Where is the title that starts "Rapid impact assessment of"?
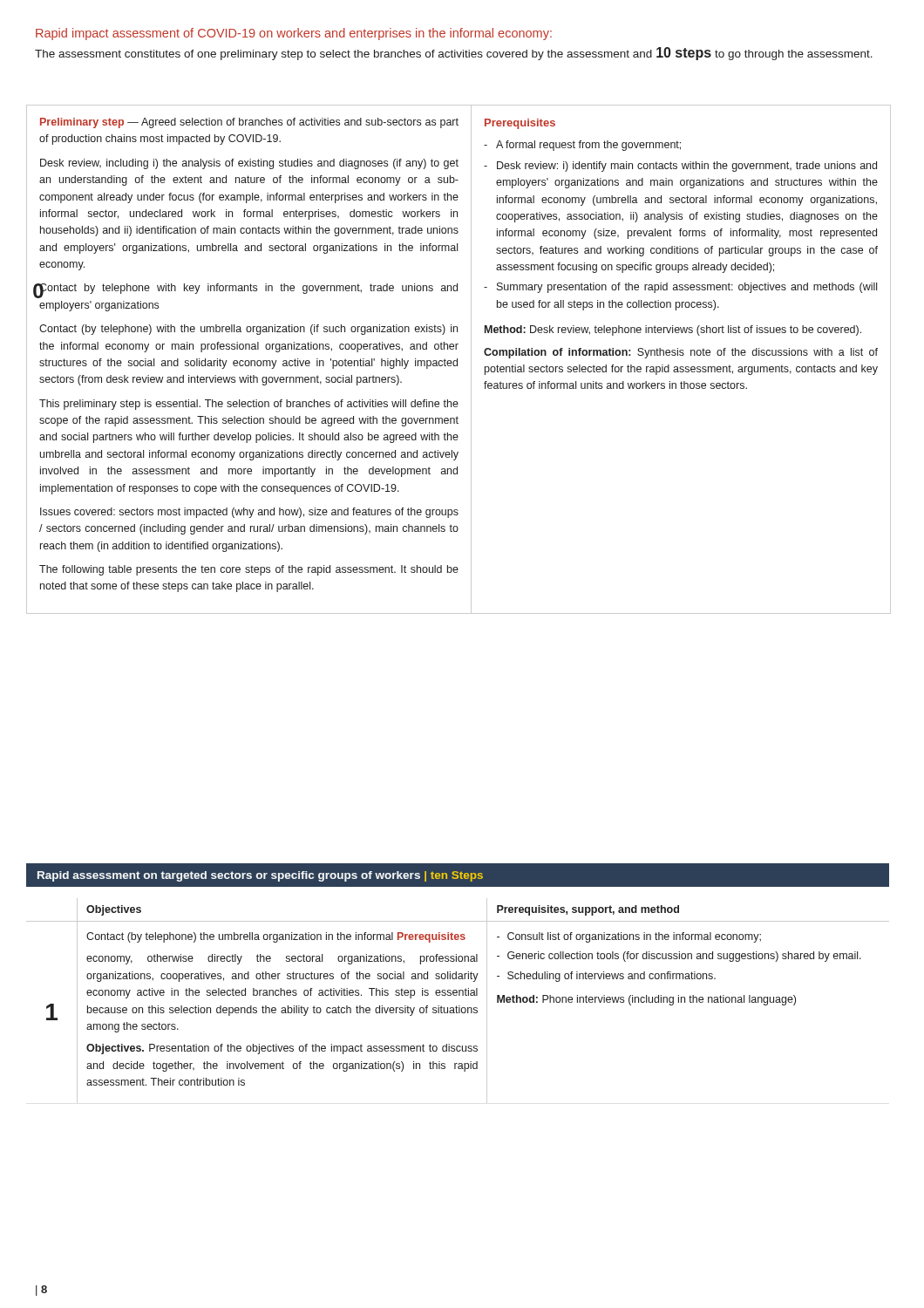Screen dimensions: 1308x924 point(462,44)
